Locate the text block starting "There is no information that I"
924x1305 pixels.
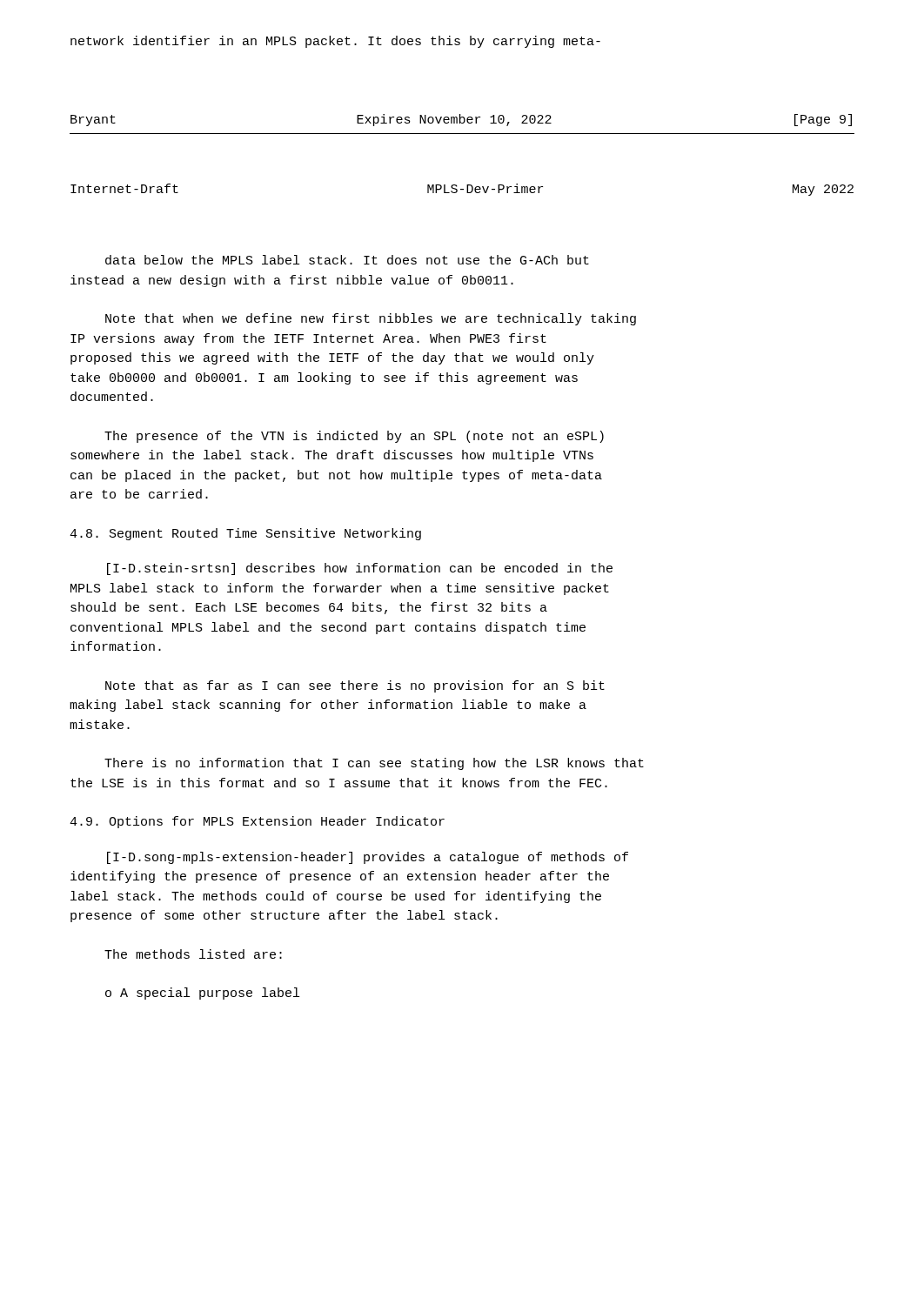357,774
